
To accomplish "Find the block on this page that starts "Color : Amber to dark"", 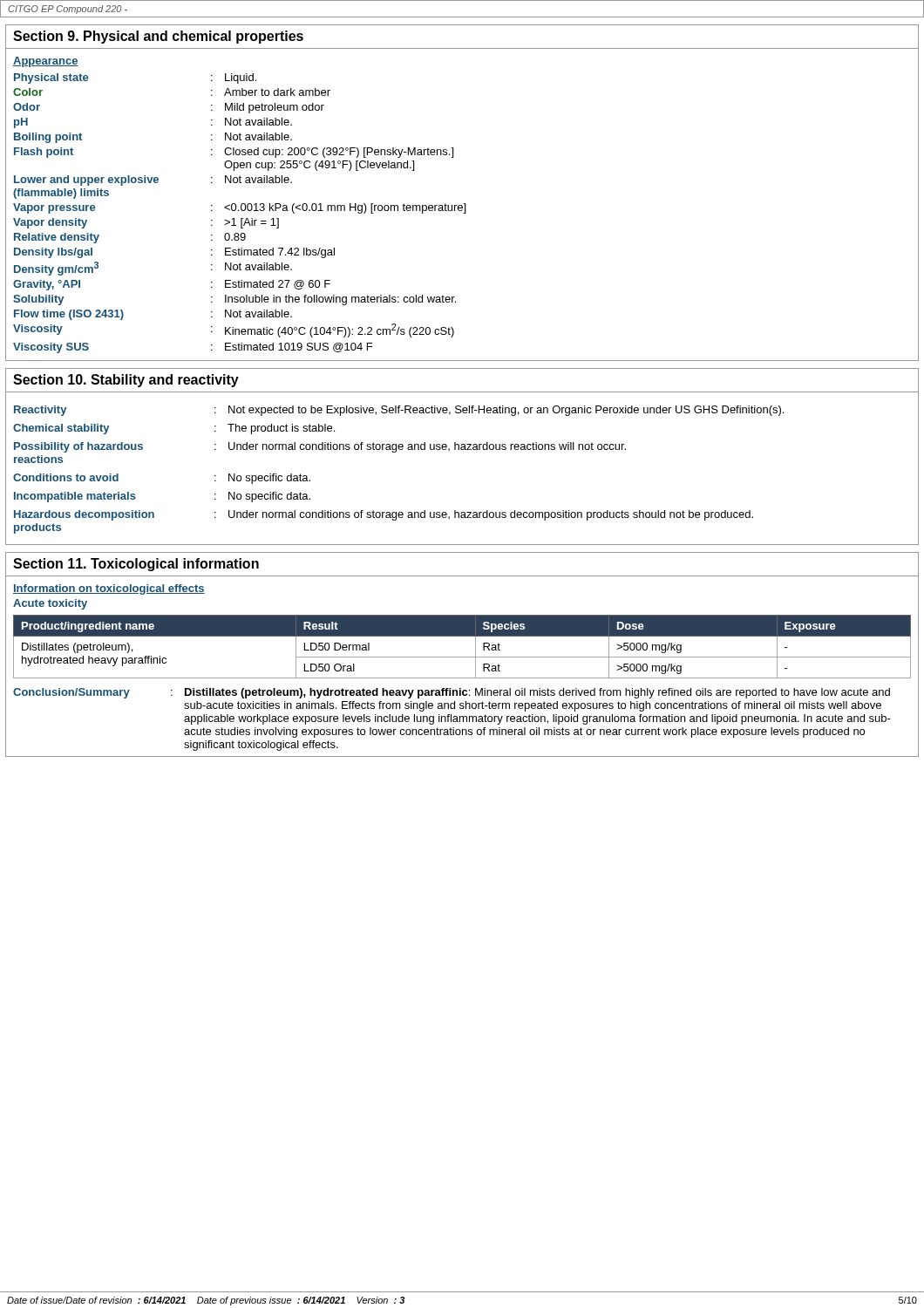I will (29, 92).
